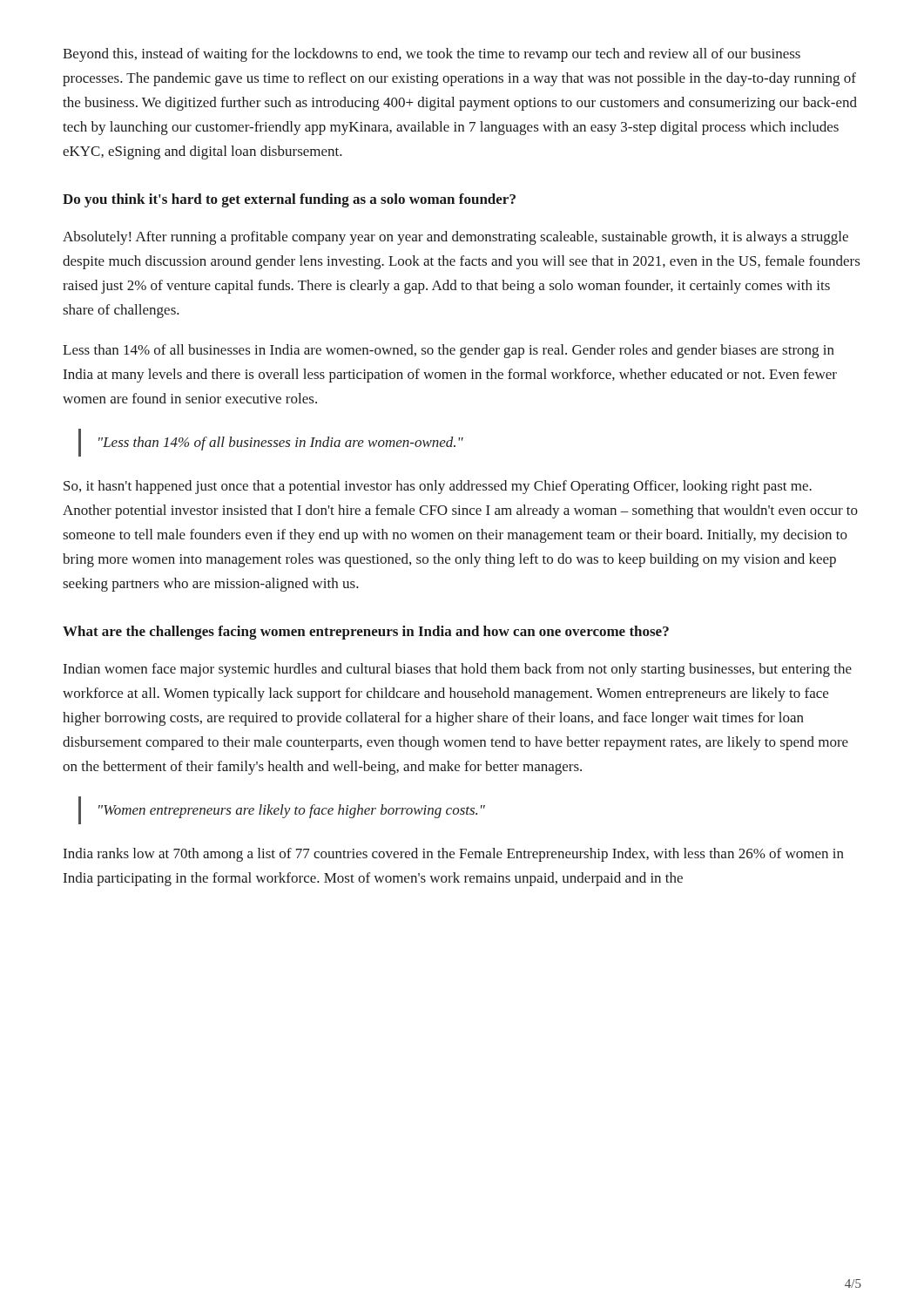Screen dimensions: 1307x924
Task: Locate the block of text that opens with "Indian women face"
Action: pyautogui.click(x=462, y=718)
